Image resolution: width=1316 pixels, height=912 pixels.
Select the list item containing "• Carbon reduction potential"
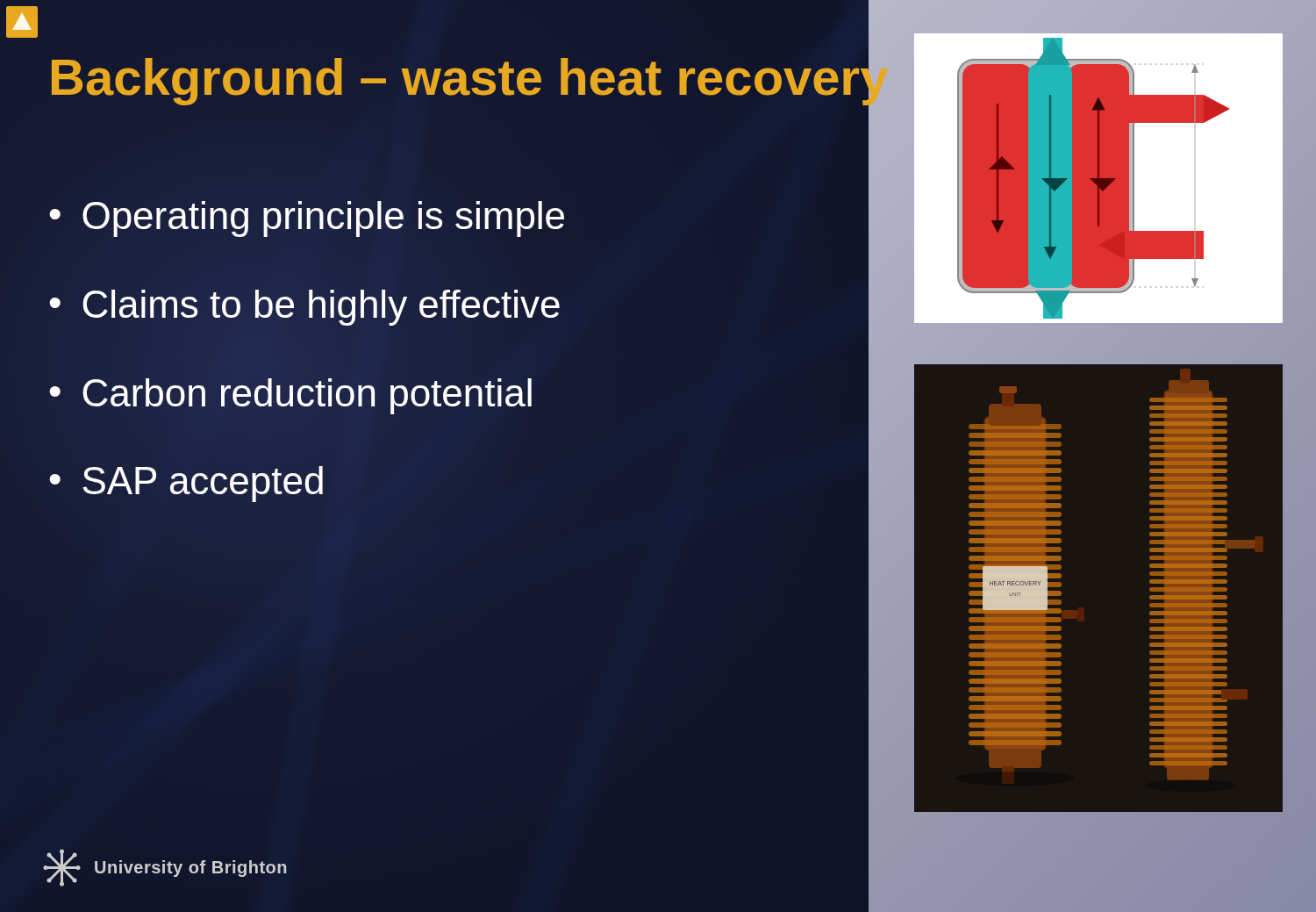[291, 393]
